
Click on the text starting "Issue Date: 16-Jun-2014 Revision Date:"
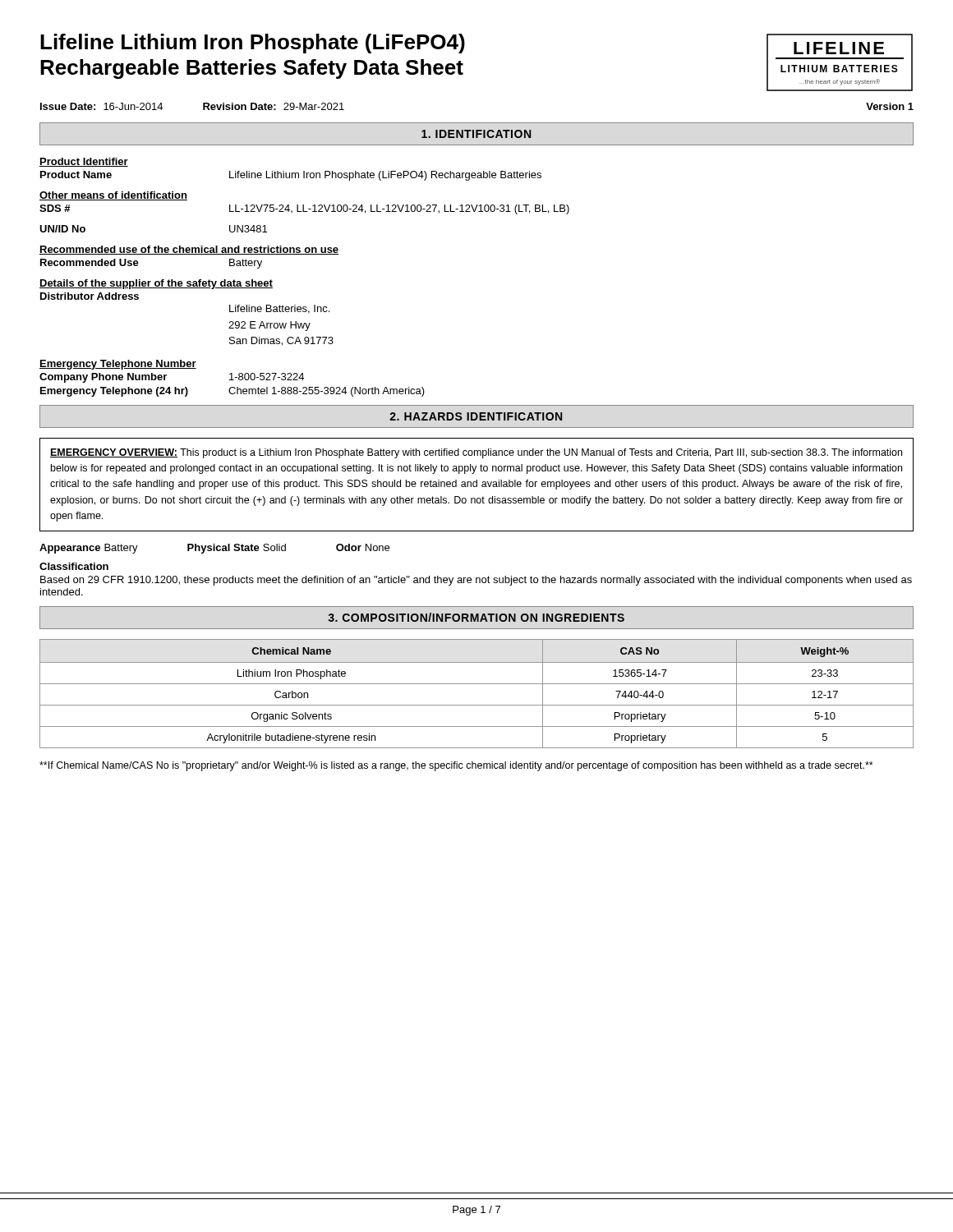(64, 106)
